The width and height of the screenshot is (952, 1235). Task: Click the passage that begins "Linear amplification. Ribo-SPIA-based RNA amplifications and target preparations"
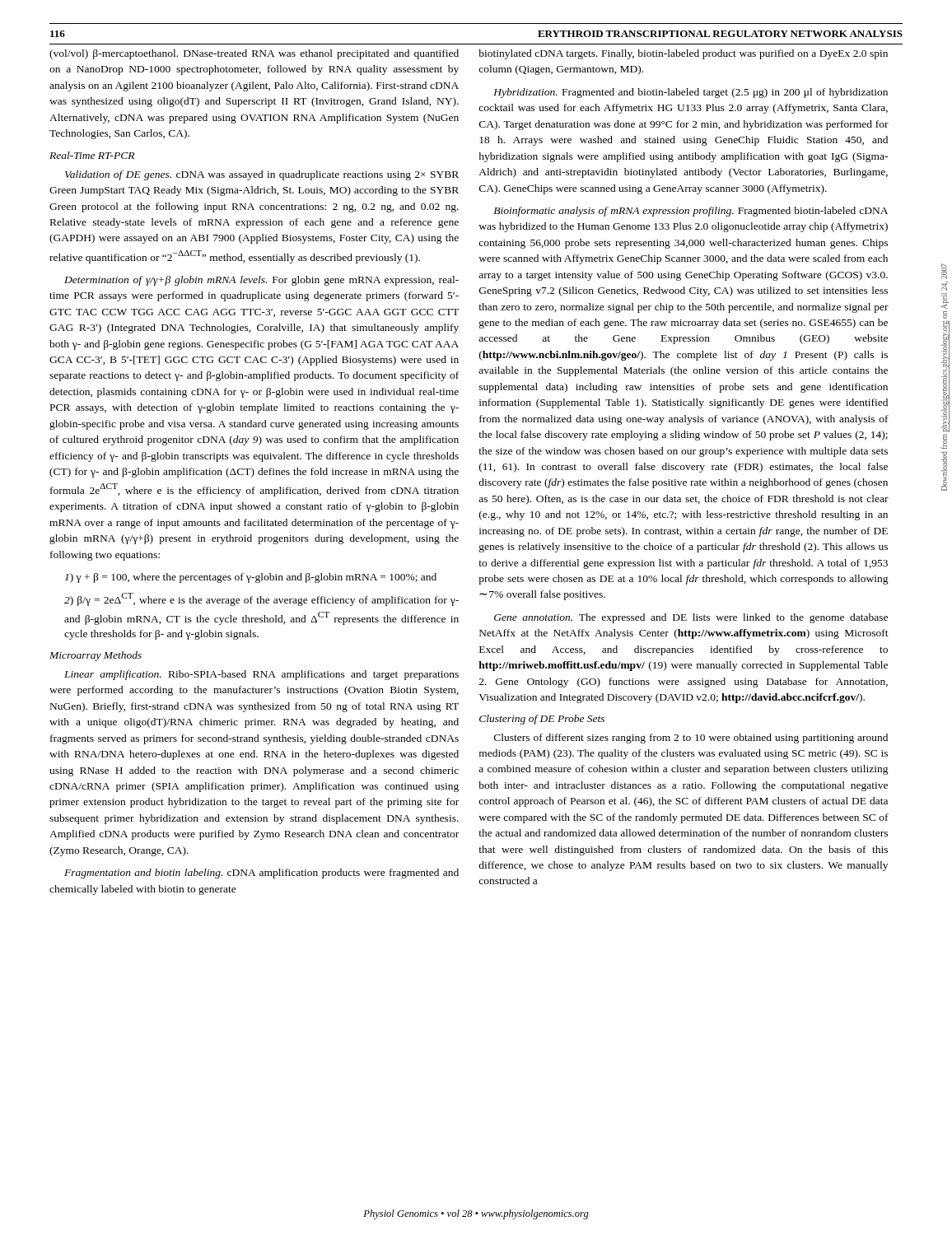click(x=254, y=762)
